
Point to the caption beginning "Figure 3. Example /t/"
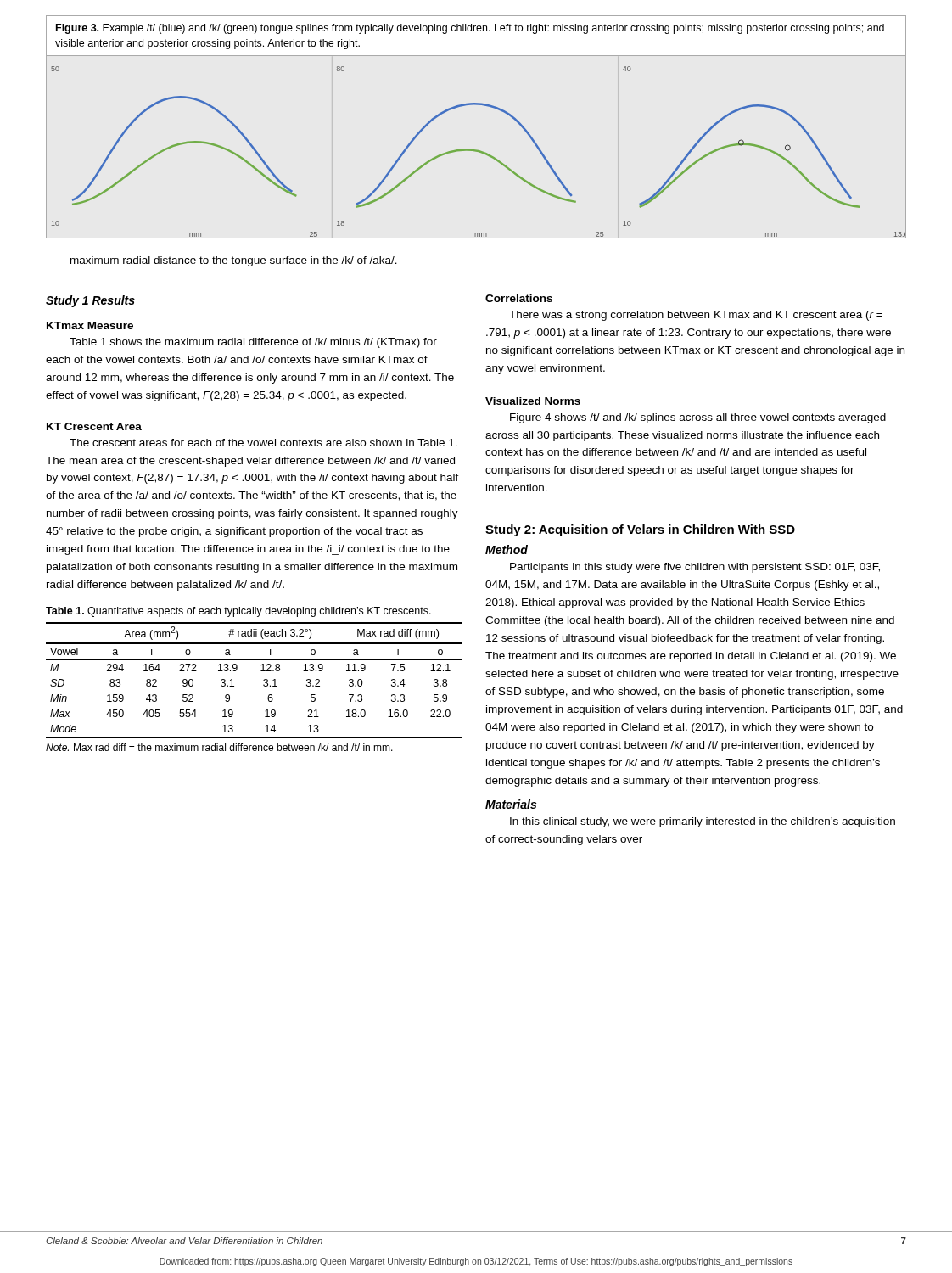(x=470, y=35)
